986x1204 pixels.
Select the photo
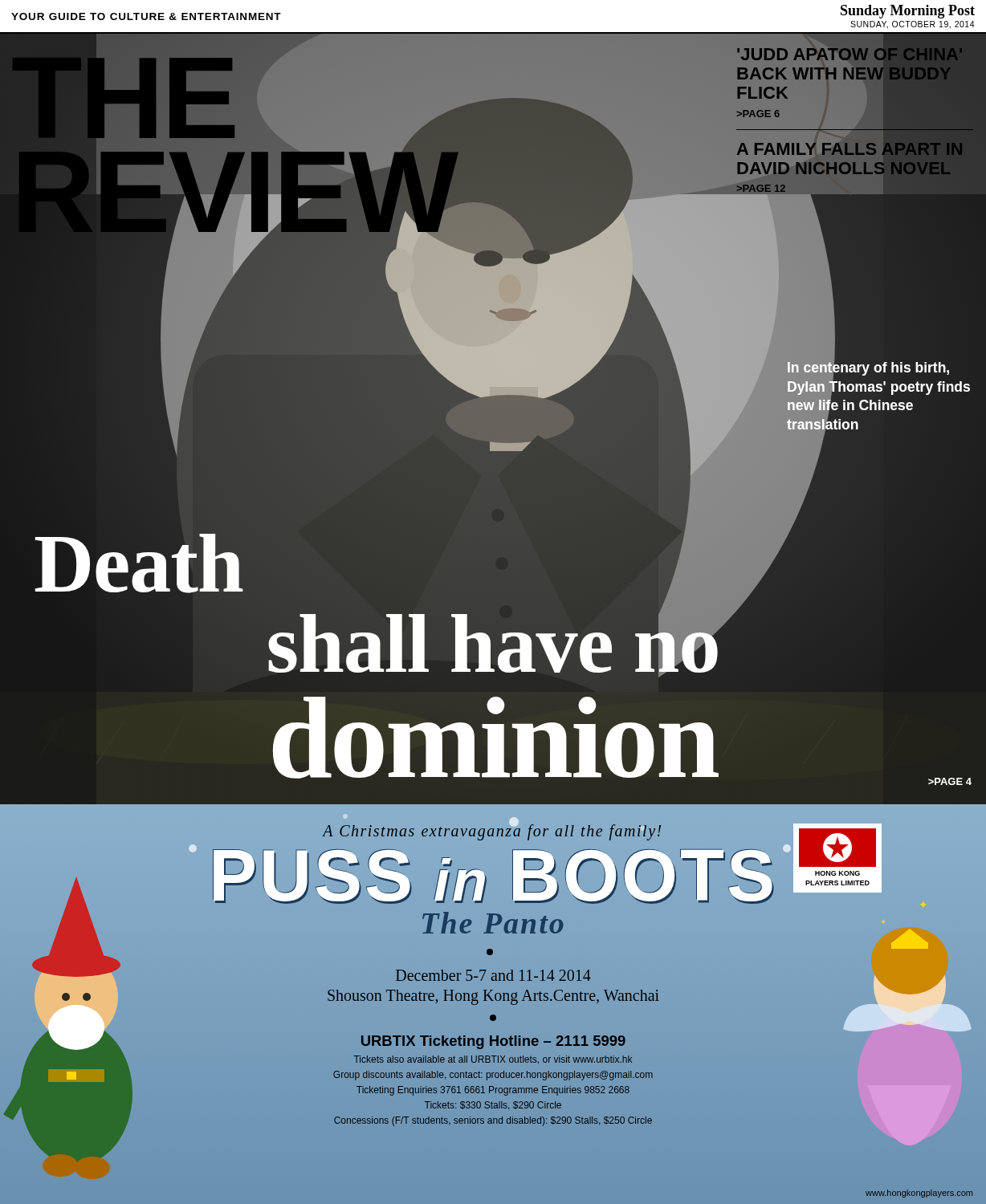tap(493, 419)
